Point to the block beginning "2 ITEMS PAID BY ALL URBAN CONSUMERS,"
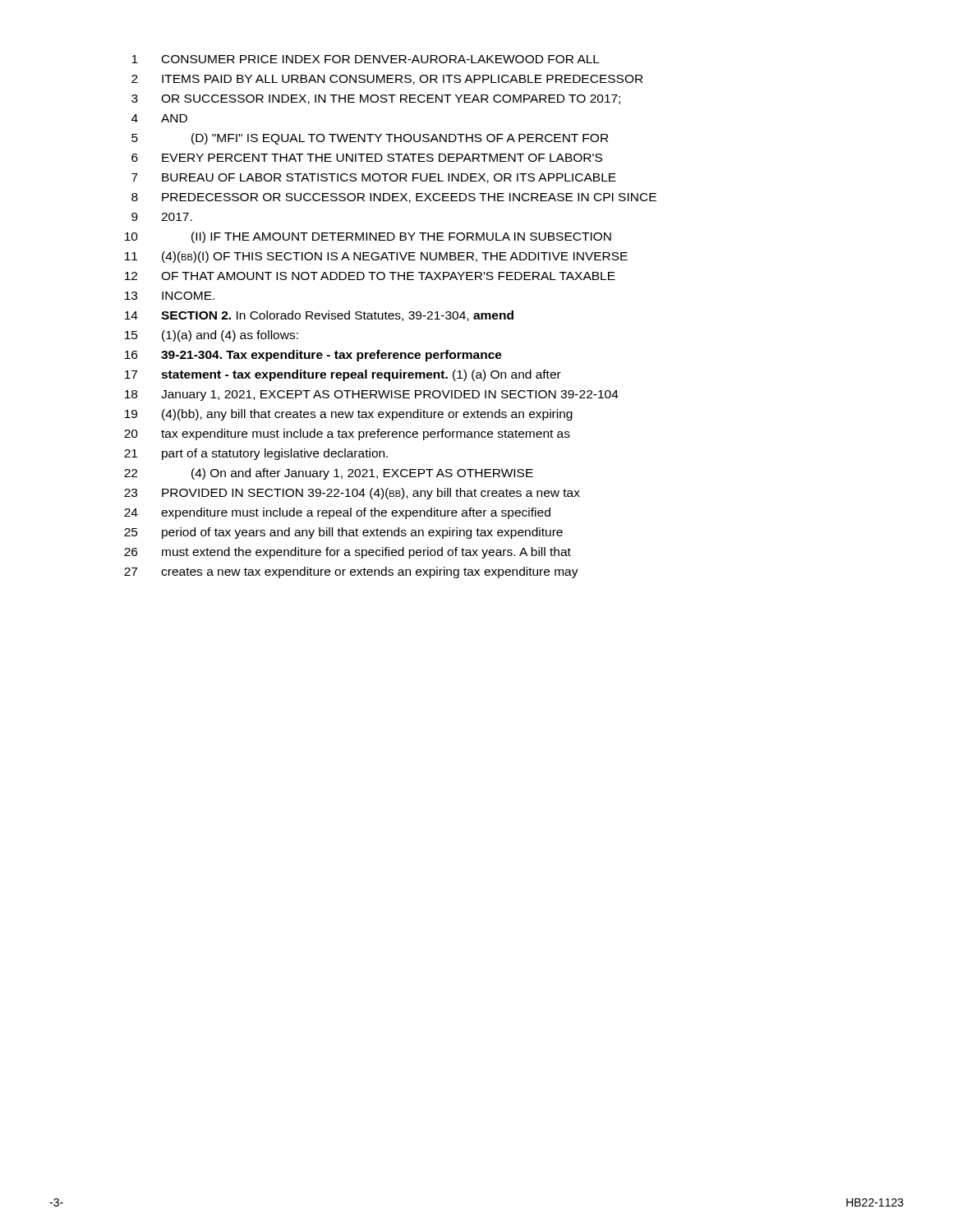 click(489, 79)
